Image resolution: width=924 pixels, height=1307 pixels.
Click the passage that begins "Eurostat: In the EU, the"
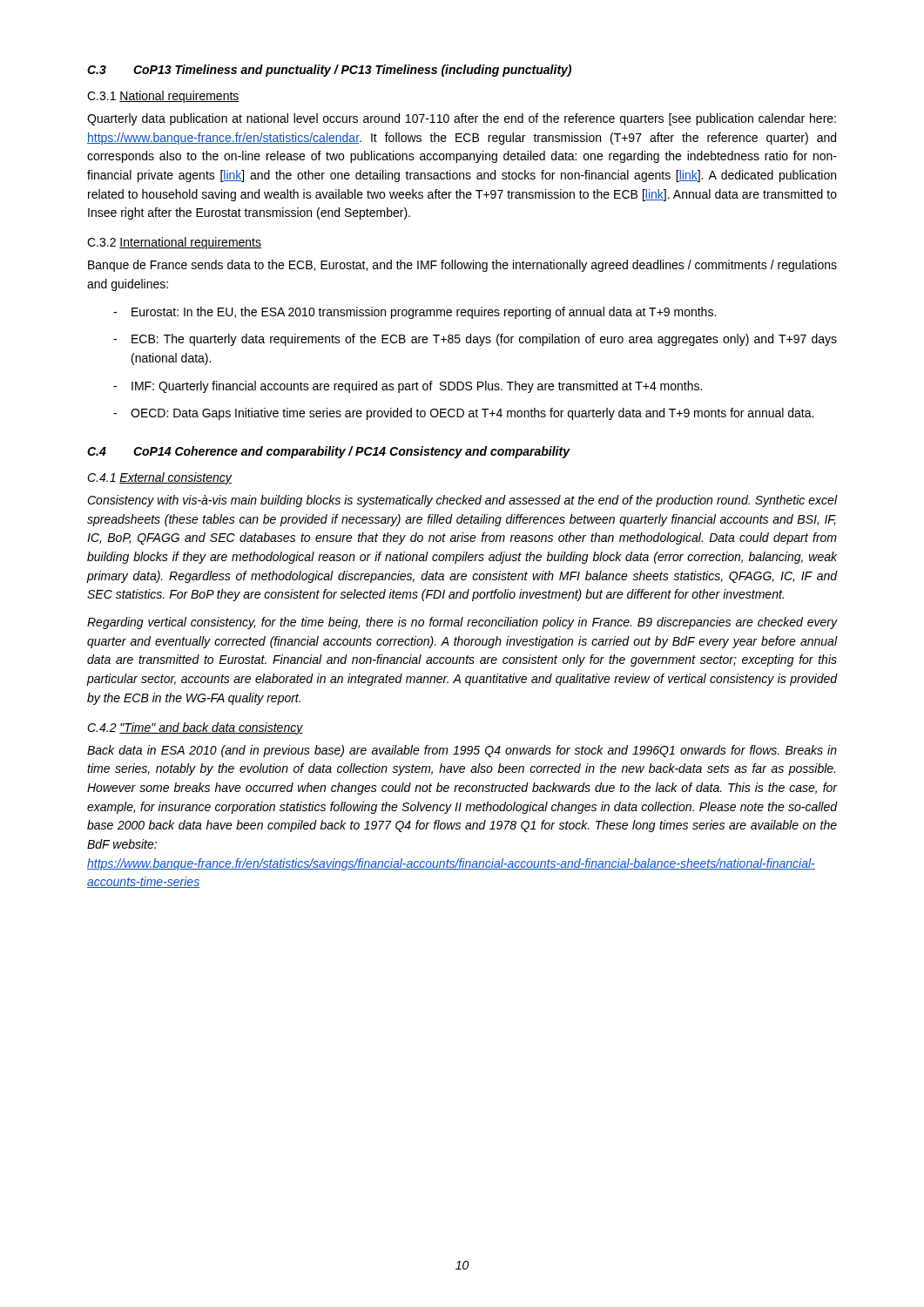point(475,312)
